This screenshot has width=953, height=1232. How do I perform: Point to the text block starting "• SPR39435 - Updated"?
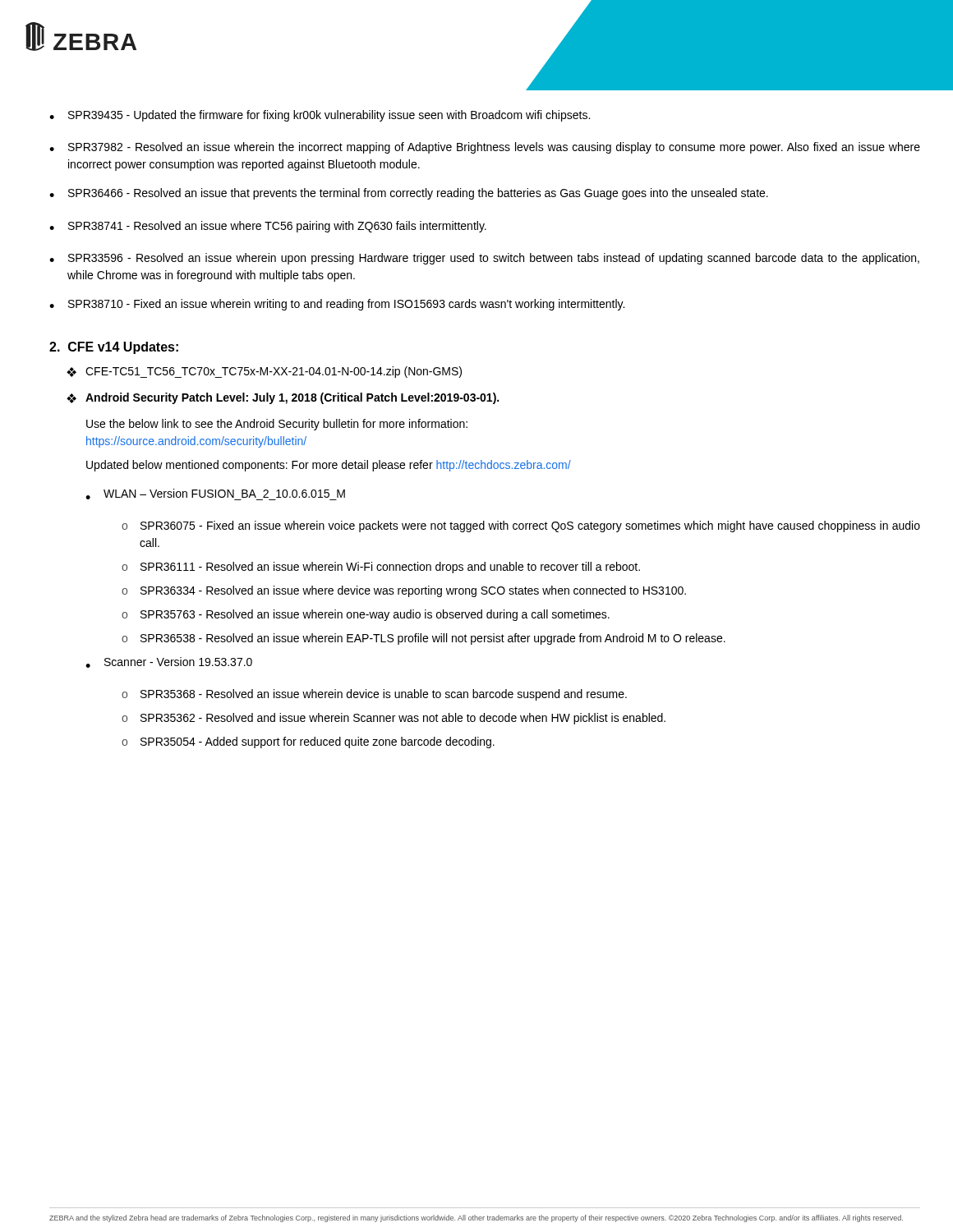[485, 117]
